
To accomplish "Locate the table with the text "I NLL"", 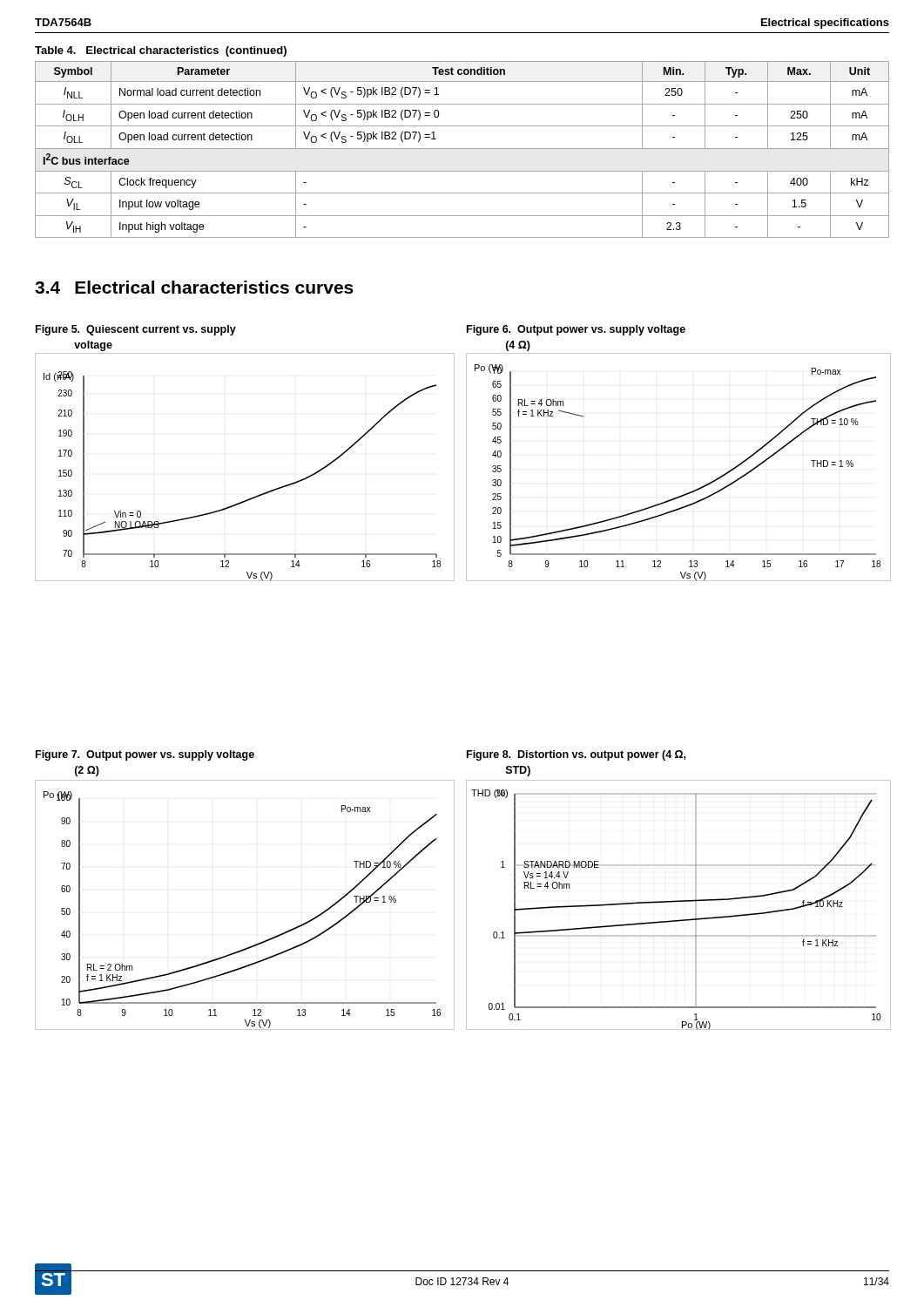I will (x=462, y=150).
